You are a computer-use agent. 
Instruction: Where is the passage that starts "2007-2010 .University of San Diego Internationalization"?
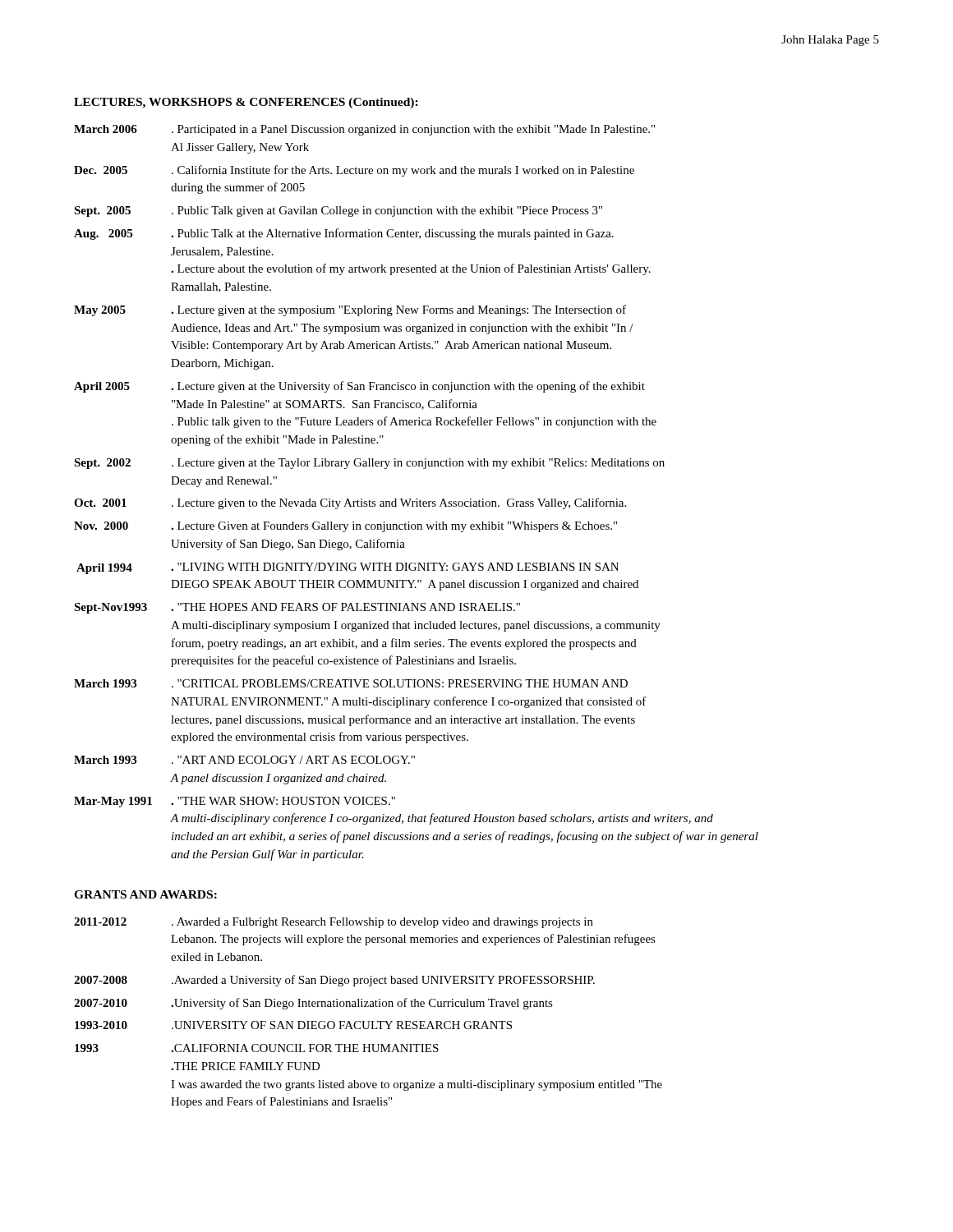point(476,1003)
